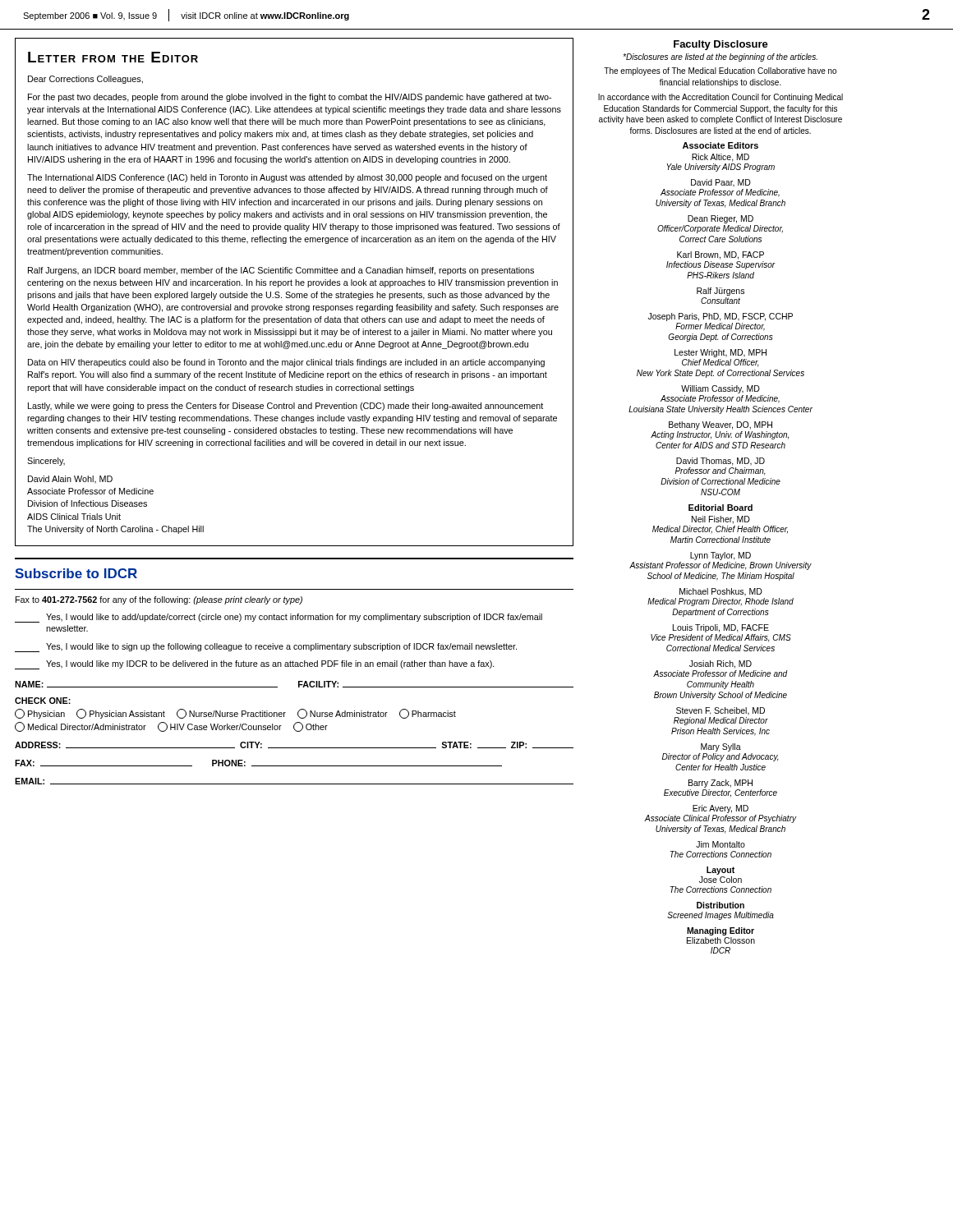
Task: Point to the block starting "Jim Montalto The Corrections Connection"
Action: coord(721,850)
